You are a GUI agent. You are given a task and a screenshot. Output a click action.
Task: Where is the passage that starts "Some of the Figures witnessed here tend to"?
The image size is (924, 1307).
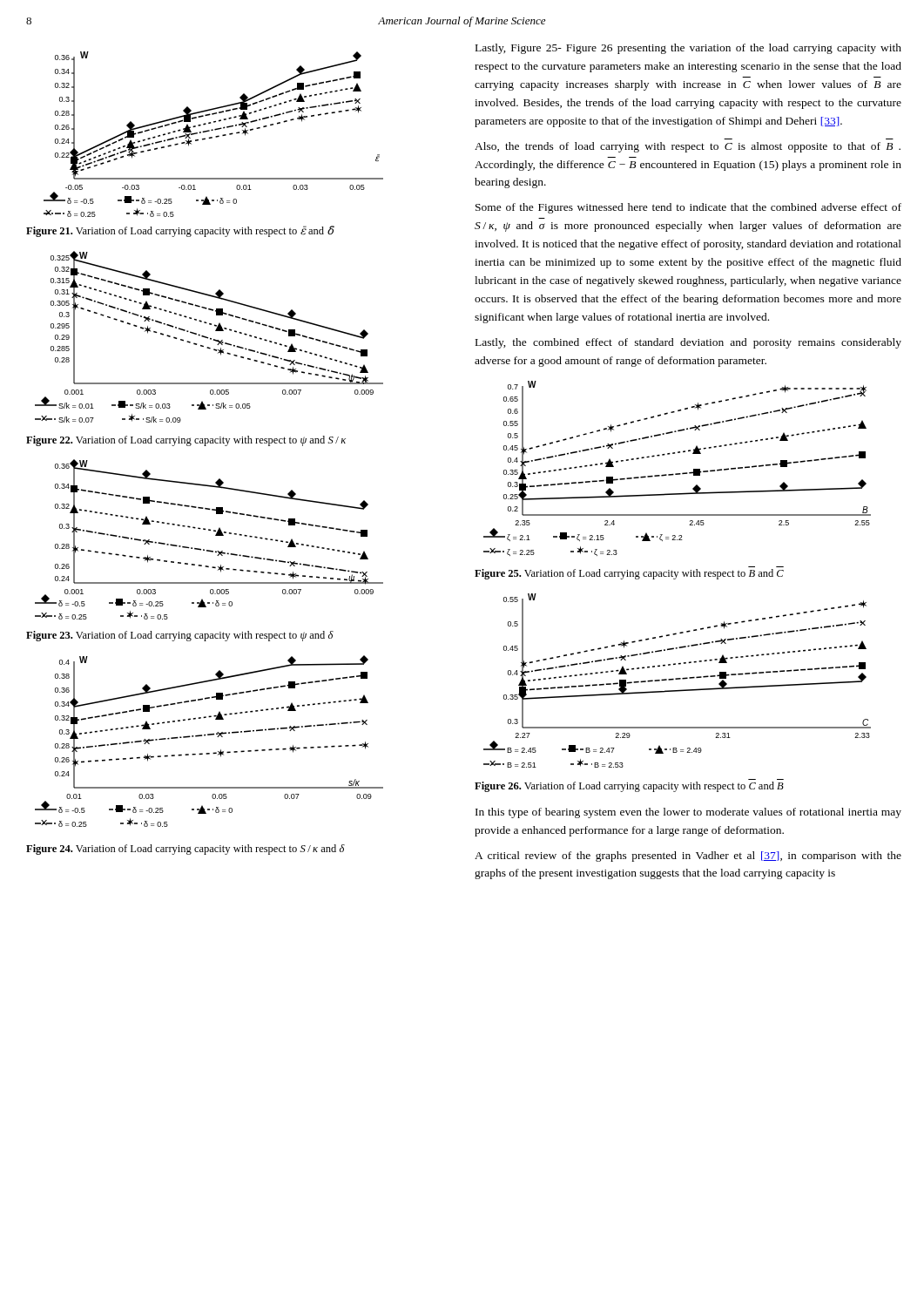pos(688,262)
